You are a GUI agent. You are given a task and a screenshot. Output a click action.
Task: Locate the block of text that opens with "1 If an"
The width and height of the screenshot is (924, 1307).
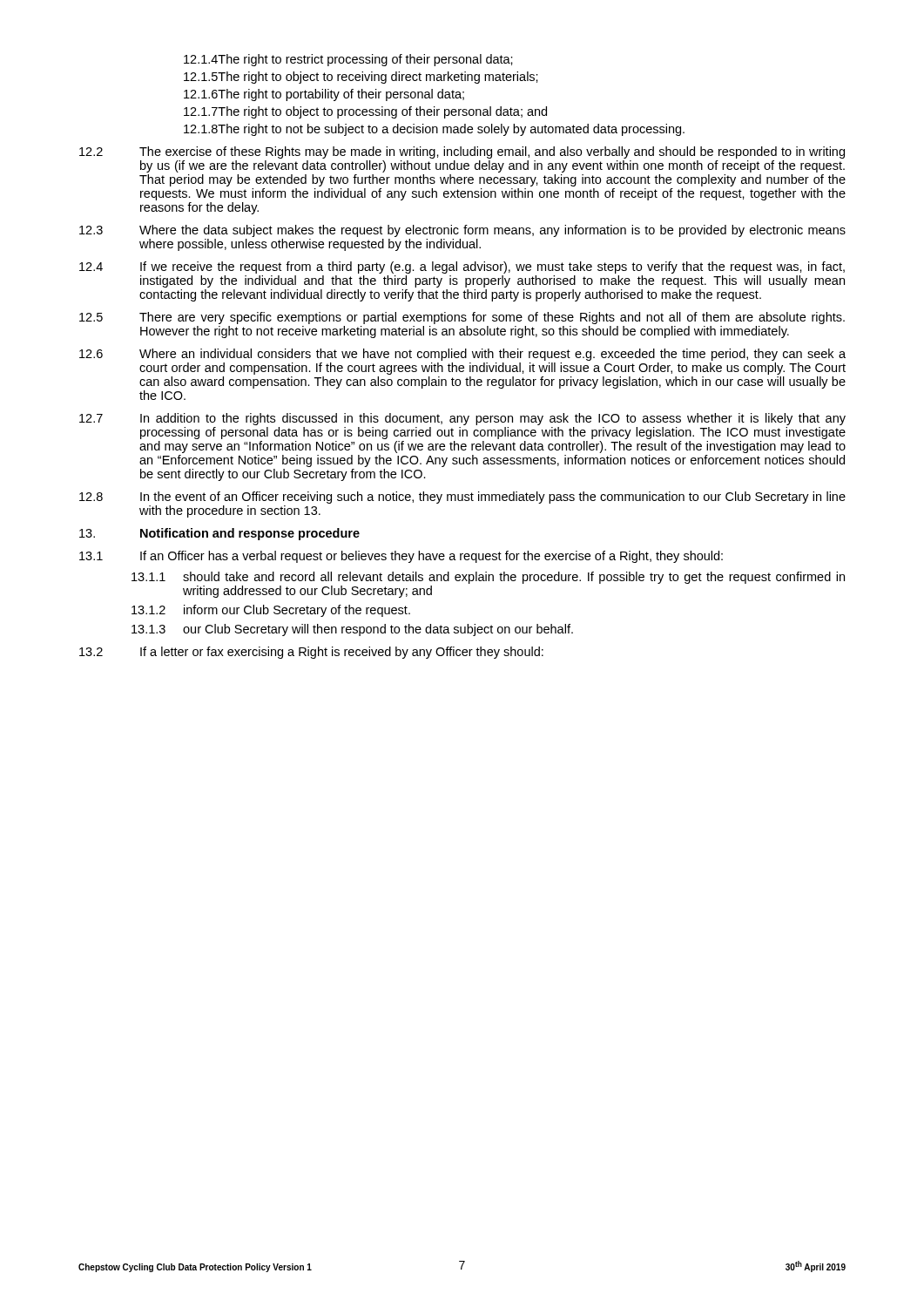[x=462, y=556]
